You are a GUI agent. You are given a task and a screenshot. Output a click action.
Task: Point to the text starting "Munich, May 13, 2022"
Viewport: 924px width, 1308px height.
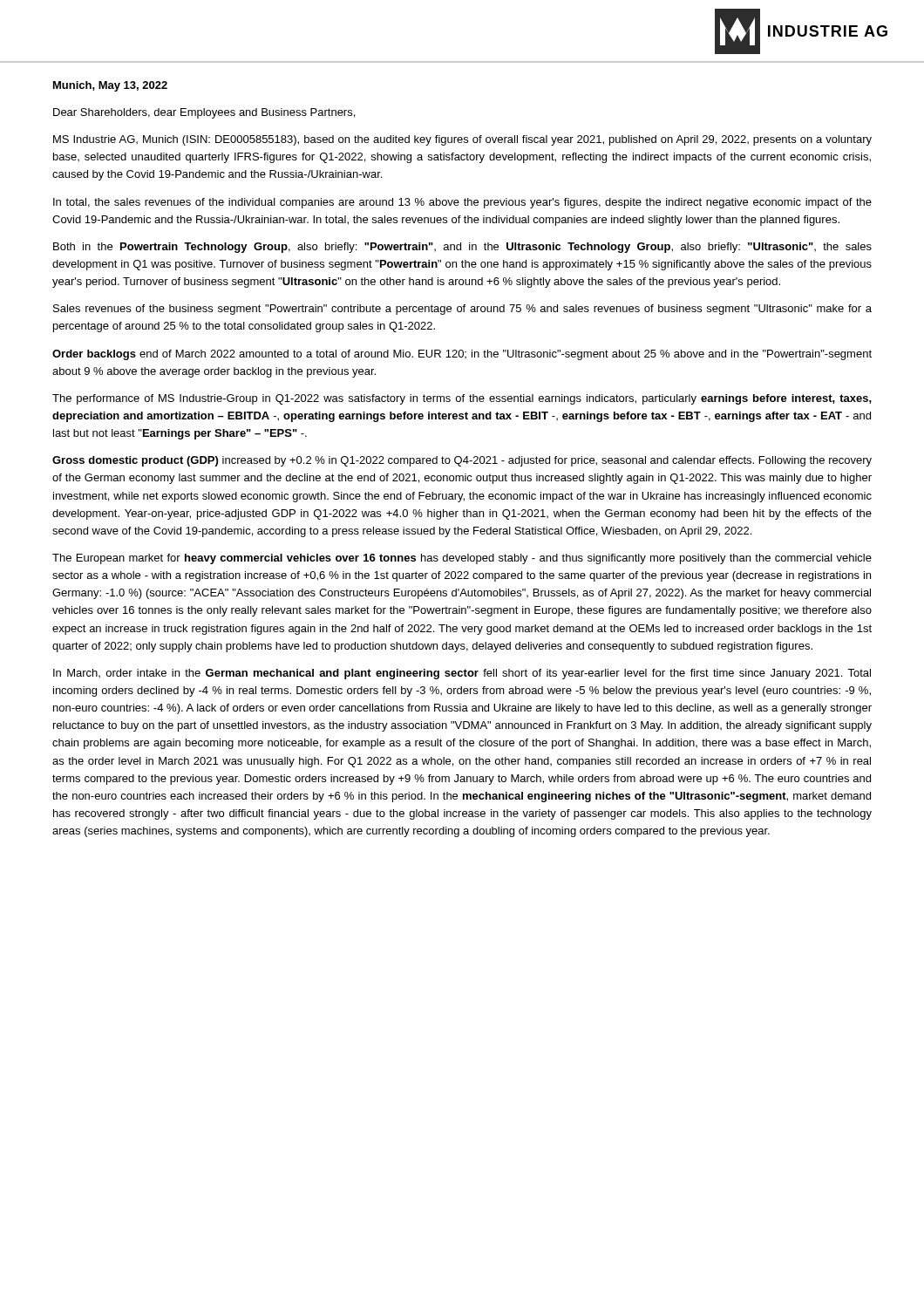point(110,85)
